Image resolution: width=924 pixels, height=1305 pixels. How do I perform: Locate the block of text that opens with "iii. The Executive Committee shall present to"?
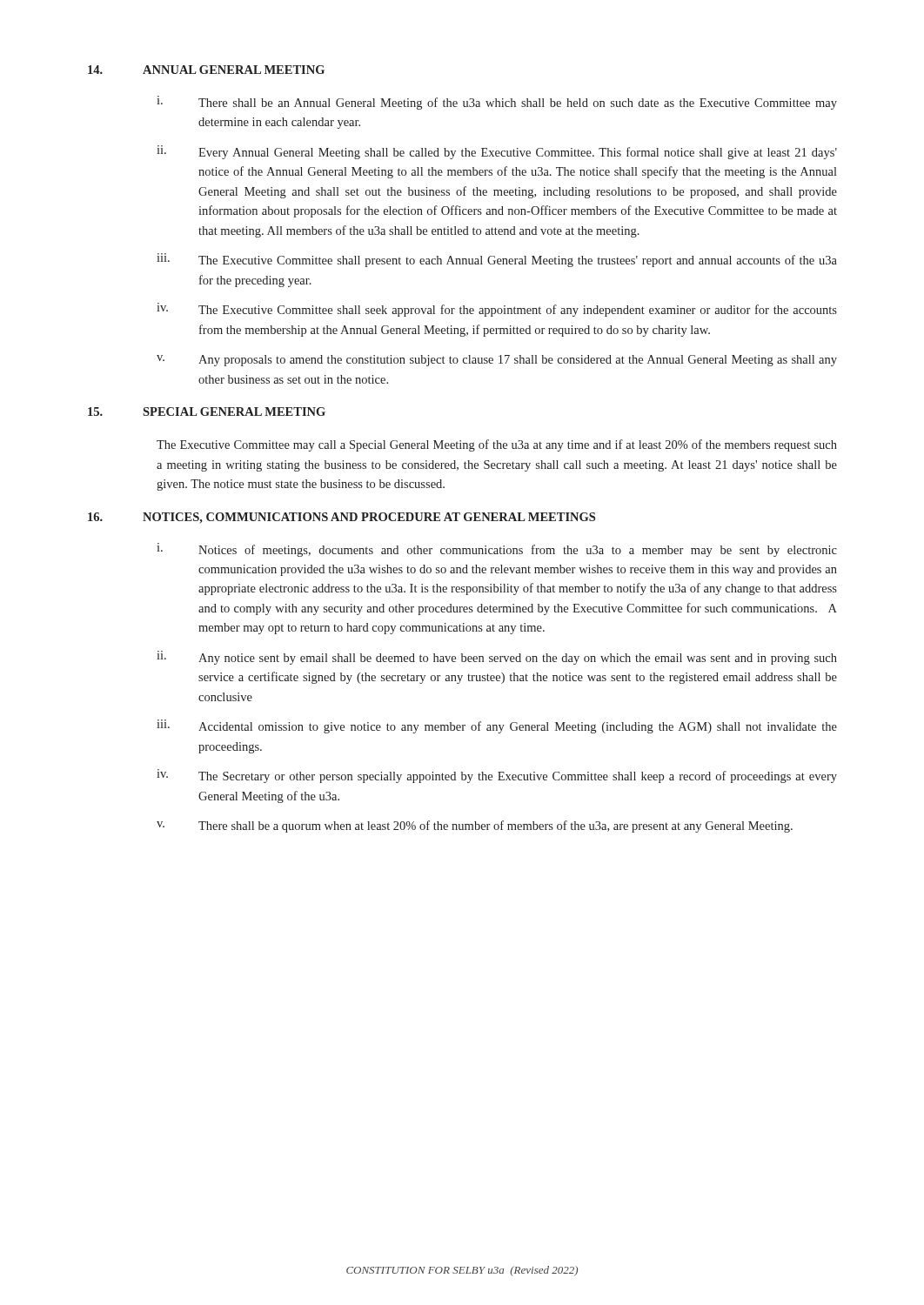coord(497,270)
